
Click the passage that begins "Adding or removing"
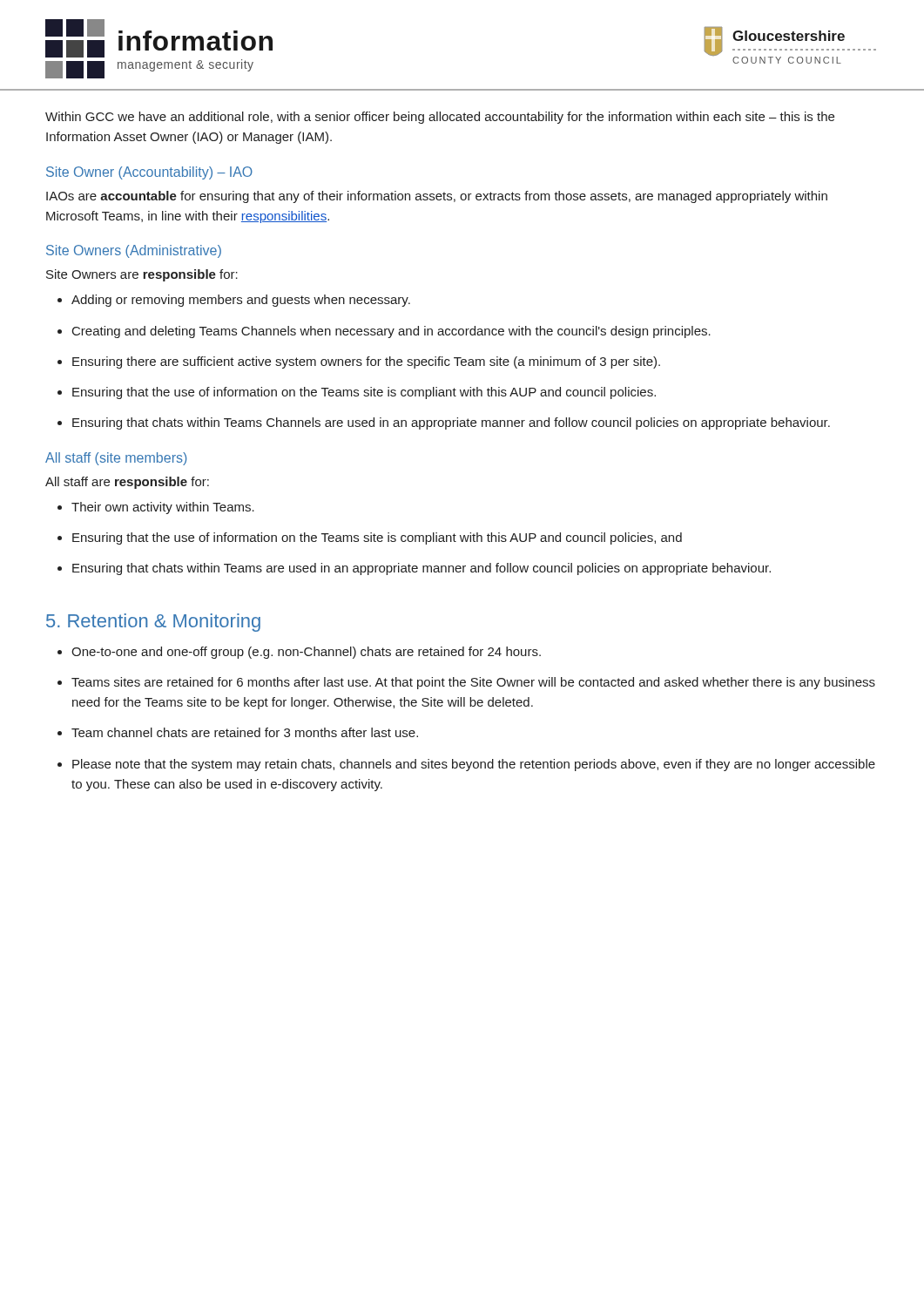(234, 301)
